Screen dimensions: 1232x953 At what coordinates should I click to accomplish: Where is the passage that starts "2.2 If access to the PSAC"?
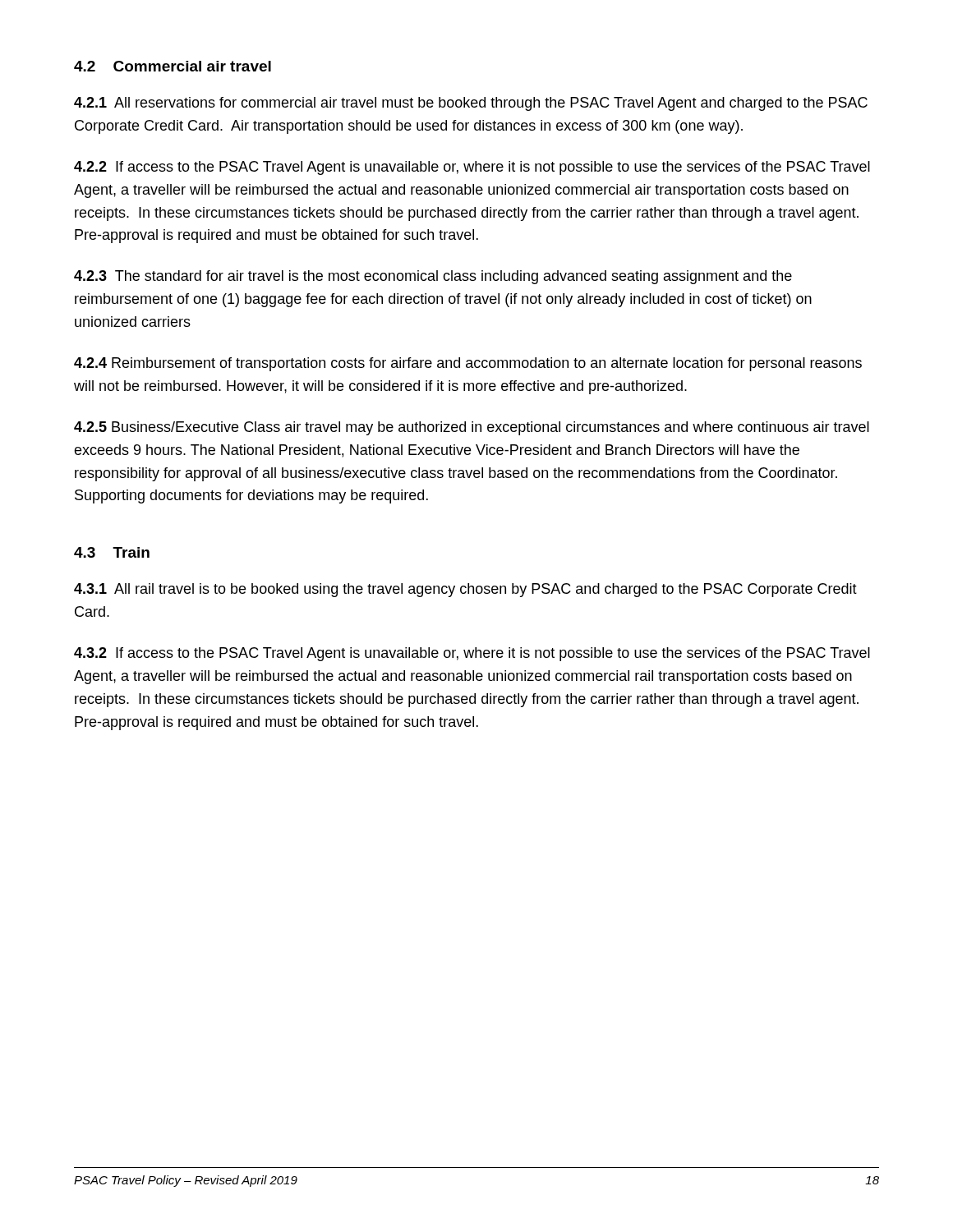(472, 201)
